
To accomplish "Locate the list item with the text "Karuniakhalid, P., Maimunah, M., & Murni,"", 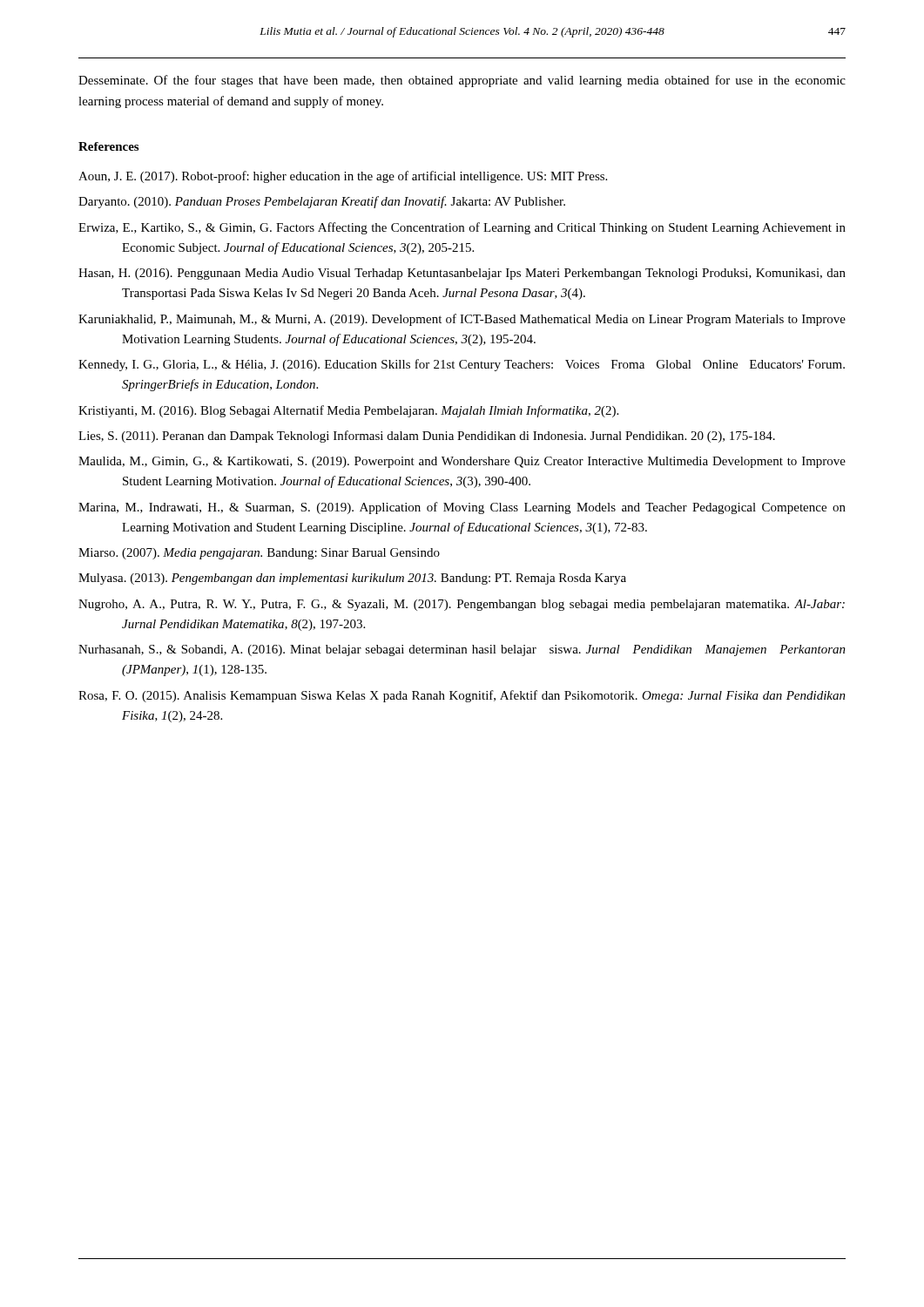I will 462,329.
